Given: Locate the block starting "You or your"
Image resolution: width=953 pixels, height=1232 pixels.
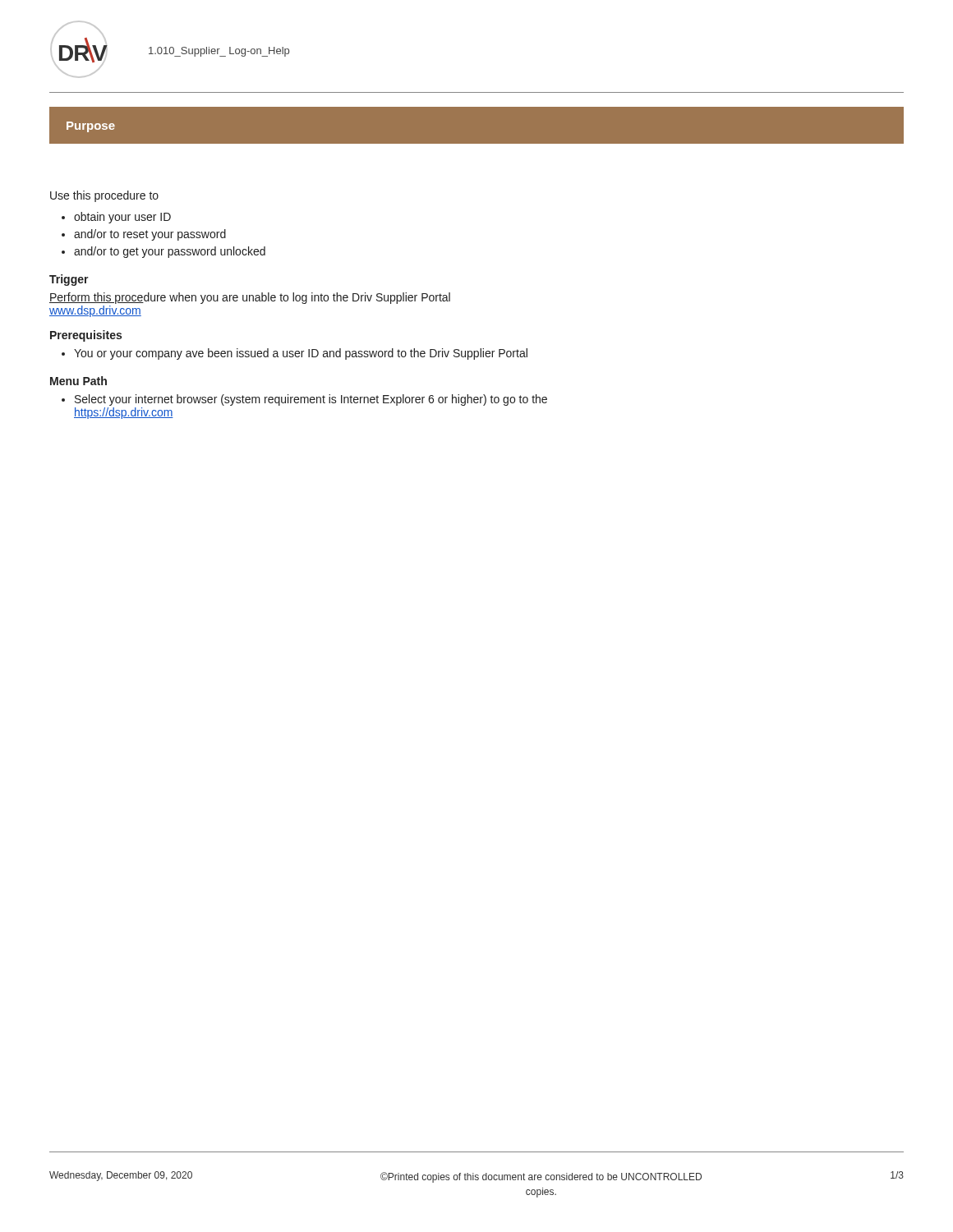Looking at the screenshot, I should click(x=301, y=353).
